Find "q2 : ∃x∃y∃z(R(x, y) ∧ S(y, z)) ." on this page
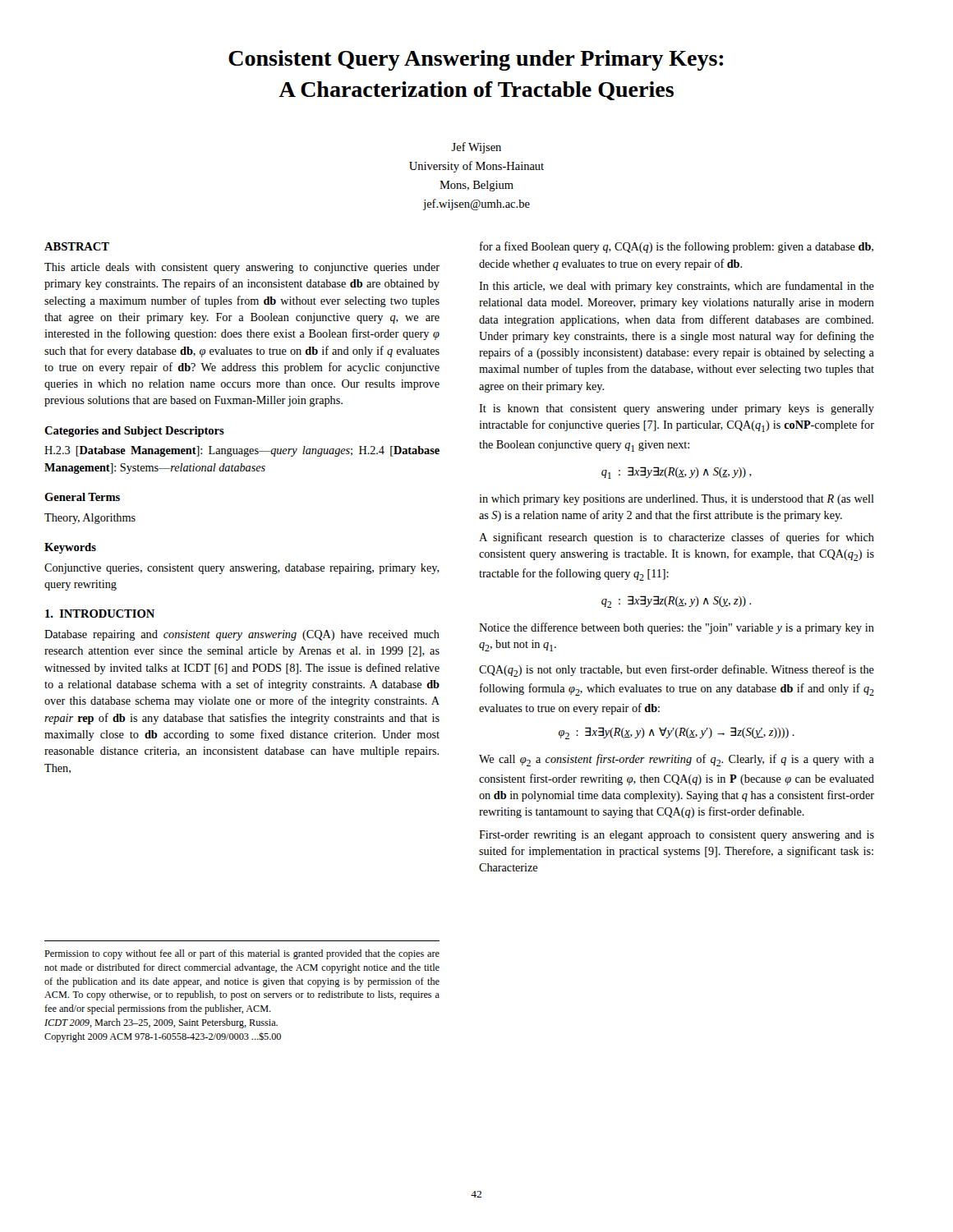Screen dimensions: 1232x953 676,602
